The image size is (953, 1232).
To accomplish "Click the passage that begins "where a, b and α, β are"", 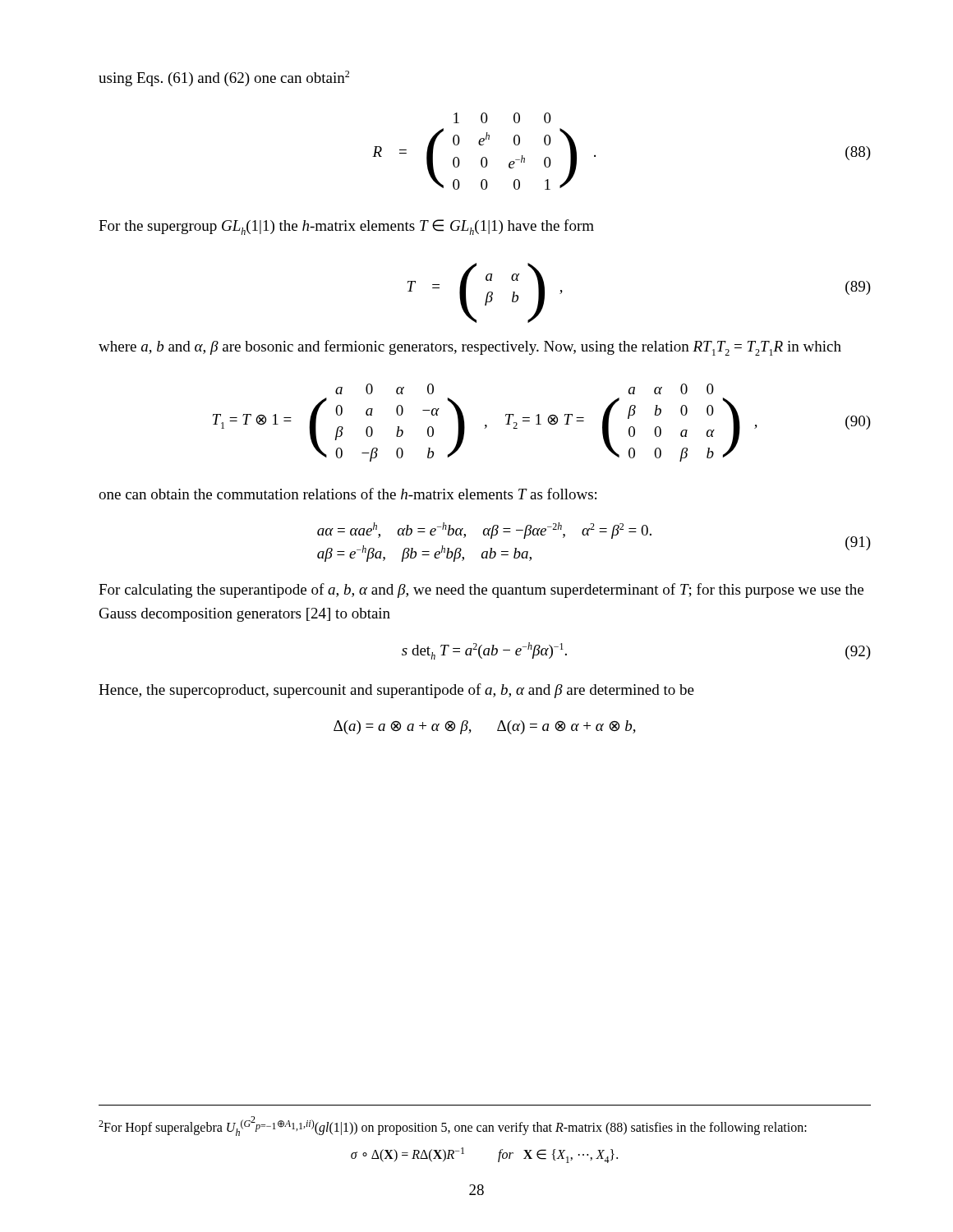I will click(485, 348).
